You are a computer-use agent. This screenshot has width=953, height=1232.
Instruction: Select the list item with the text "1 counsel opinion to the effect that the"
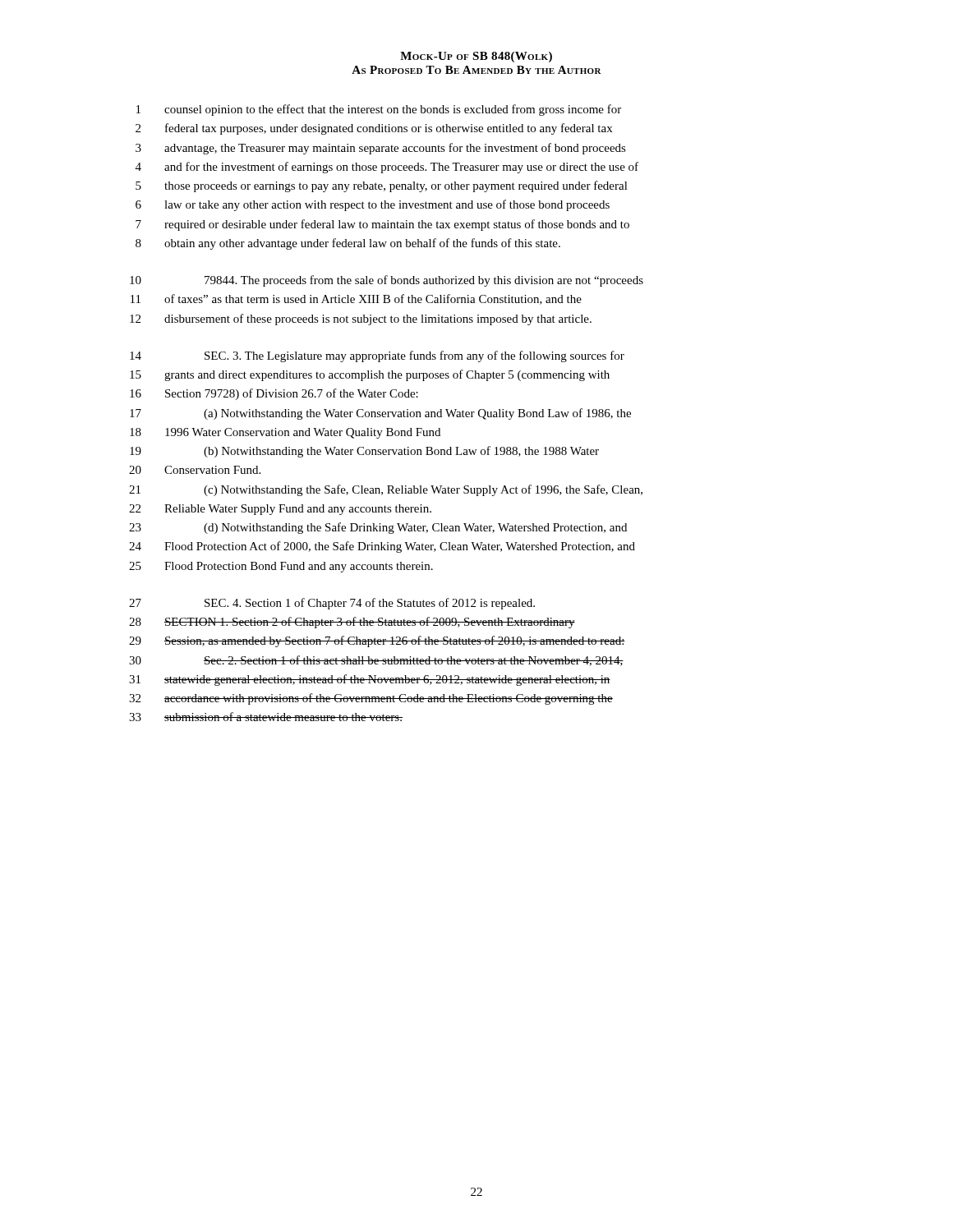point(476,110)
